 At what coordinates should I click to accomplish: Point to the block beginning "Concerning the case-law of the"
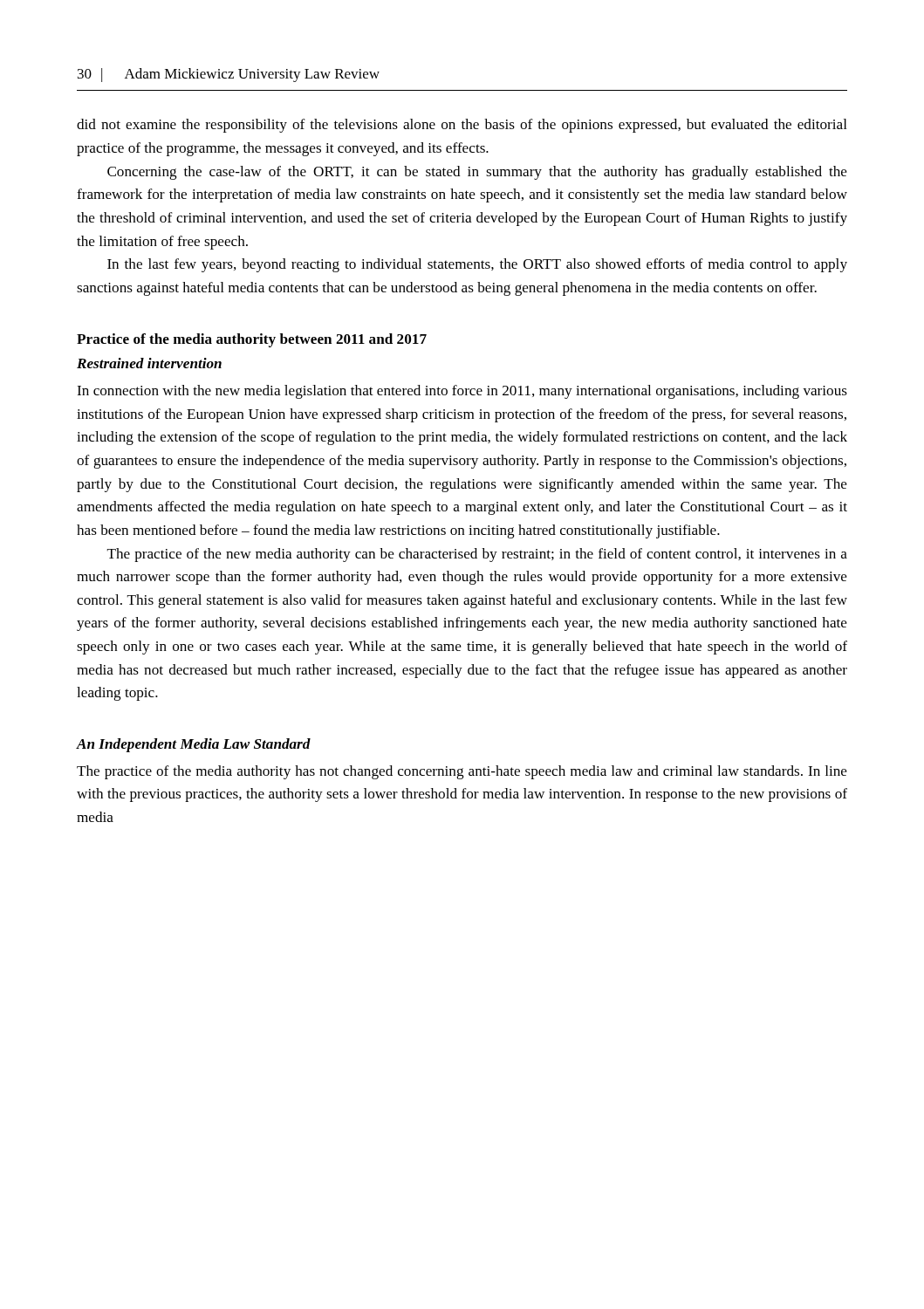[462, 207]
